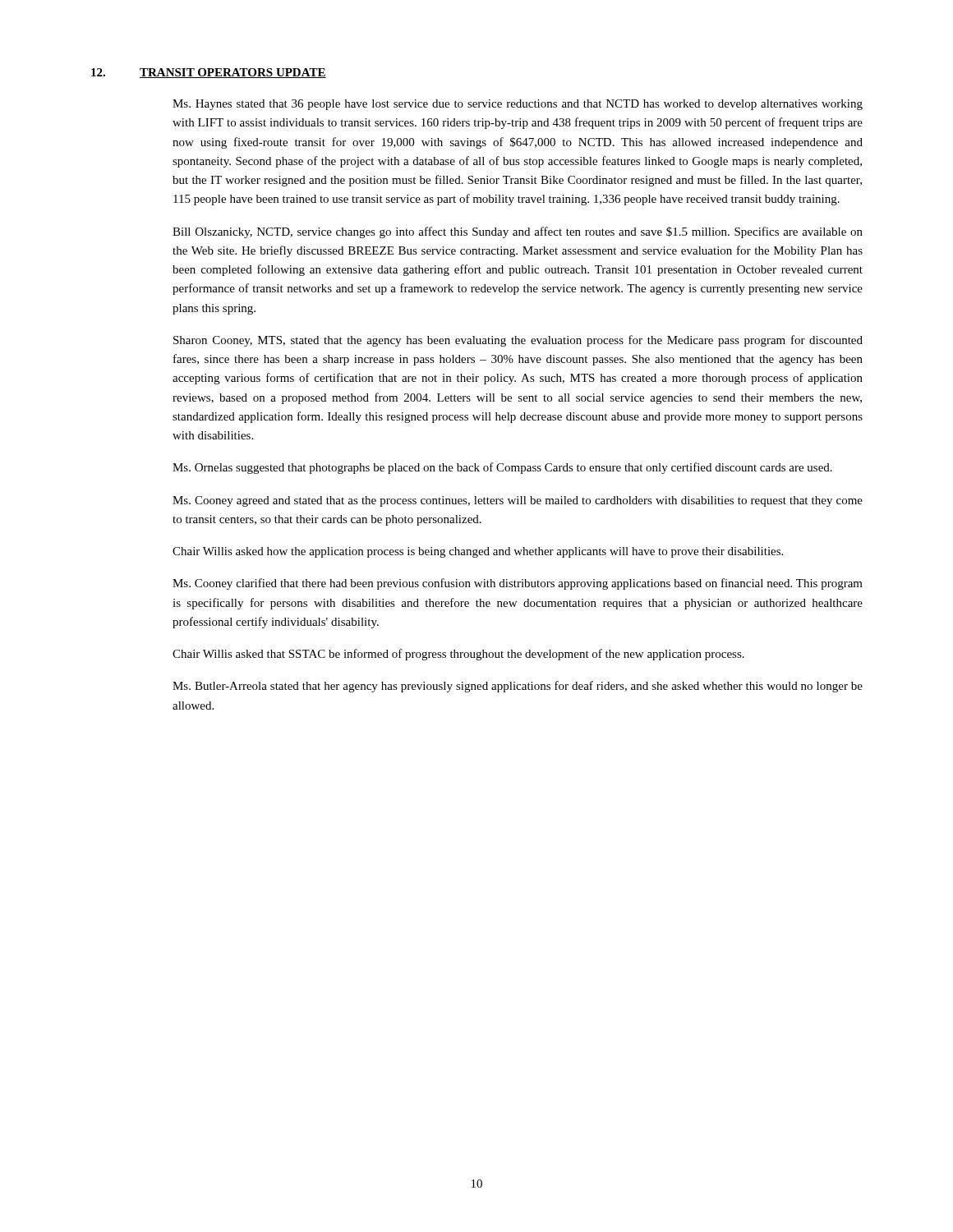The height and width of the screenshot is (1232, 953).
Task: Select the text block that reads "Chair Willis asked that SSTAC be informed of"
Action: 459,654
